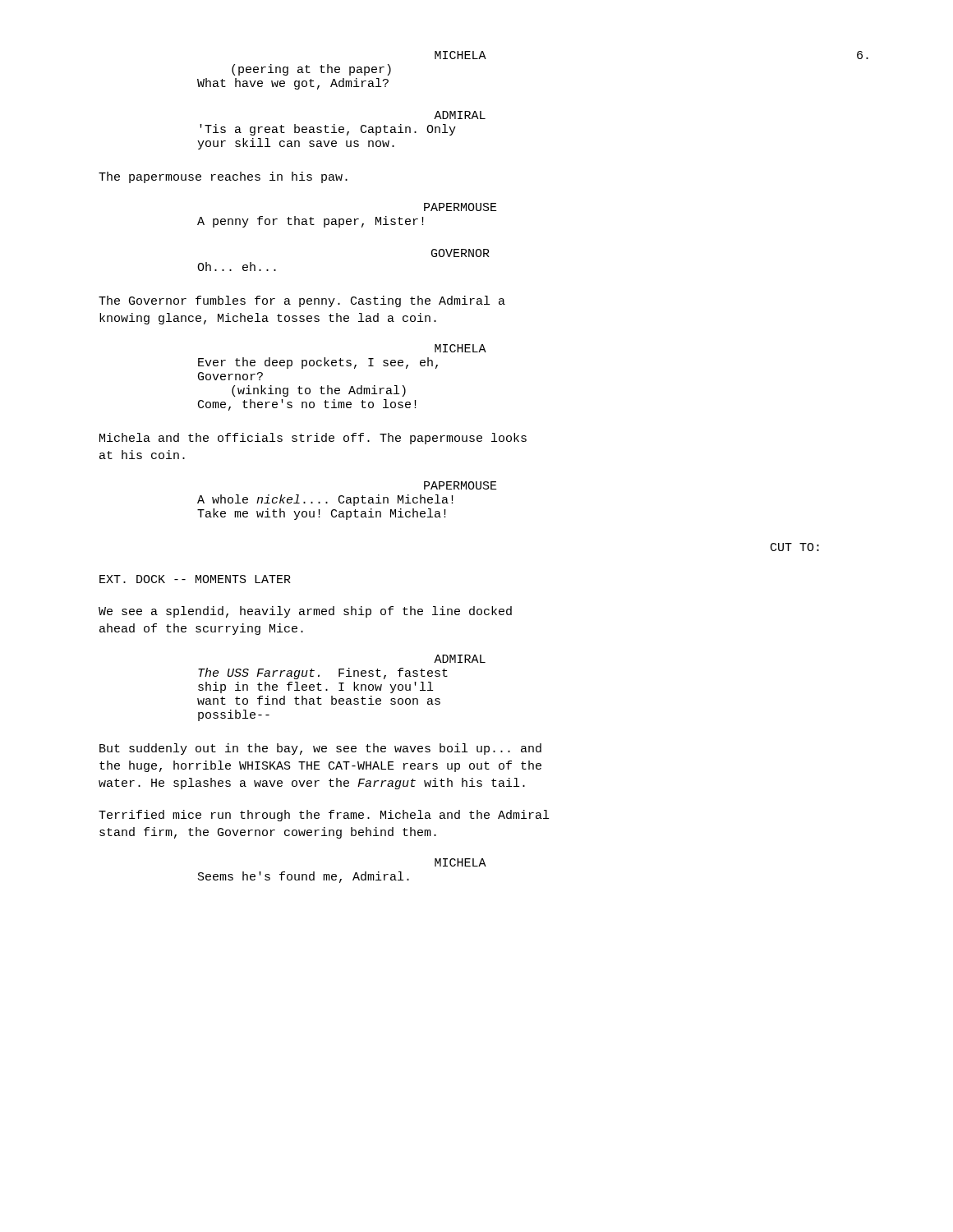Find the block on this page that starts "Terrified mice run"
The width and height of the screenshot is (953, 1232).
coord(324,825)
